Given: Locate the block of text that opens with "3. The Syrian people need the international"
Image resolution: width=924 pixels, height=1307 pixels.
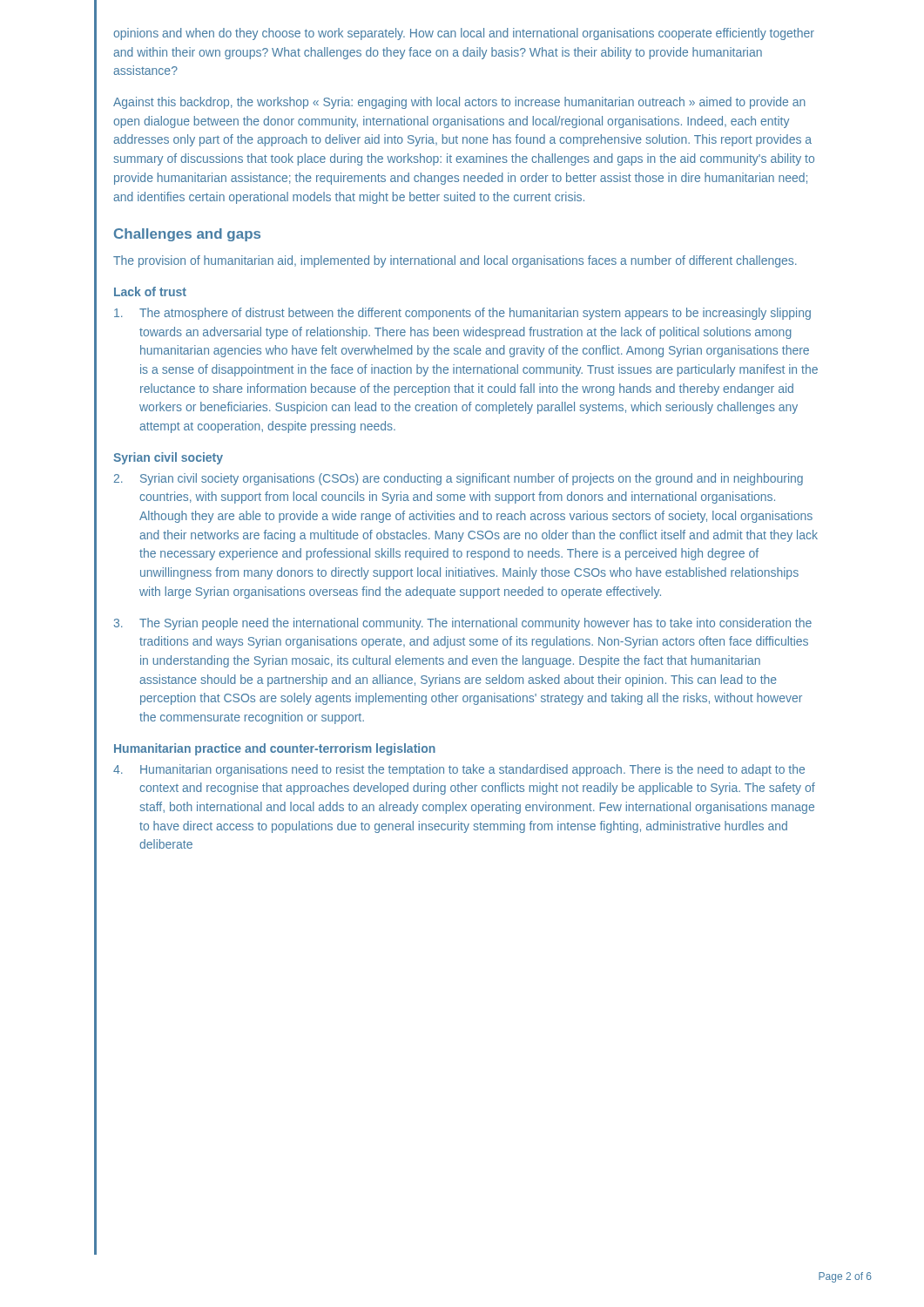Looking at the screenshot, I should pyautogui.click(x=466, y=671).
